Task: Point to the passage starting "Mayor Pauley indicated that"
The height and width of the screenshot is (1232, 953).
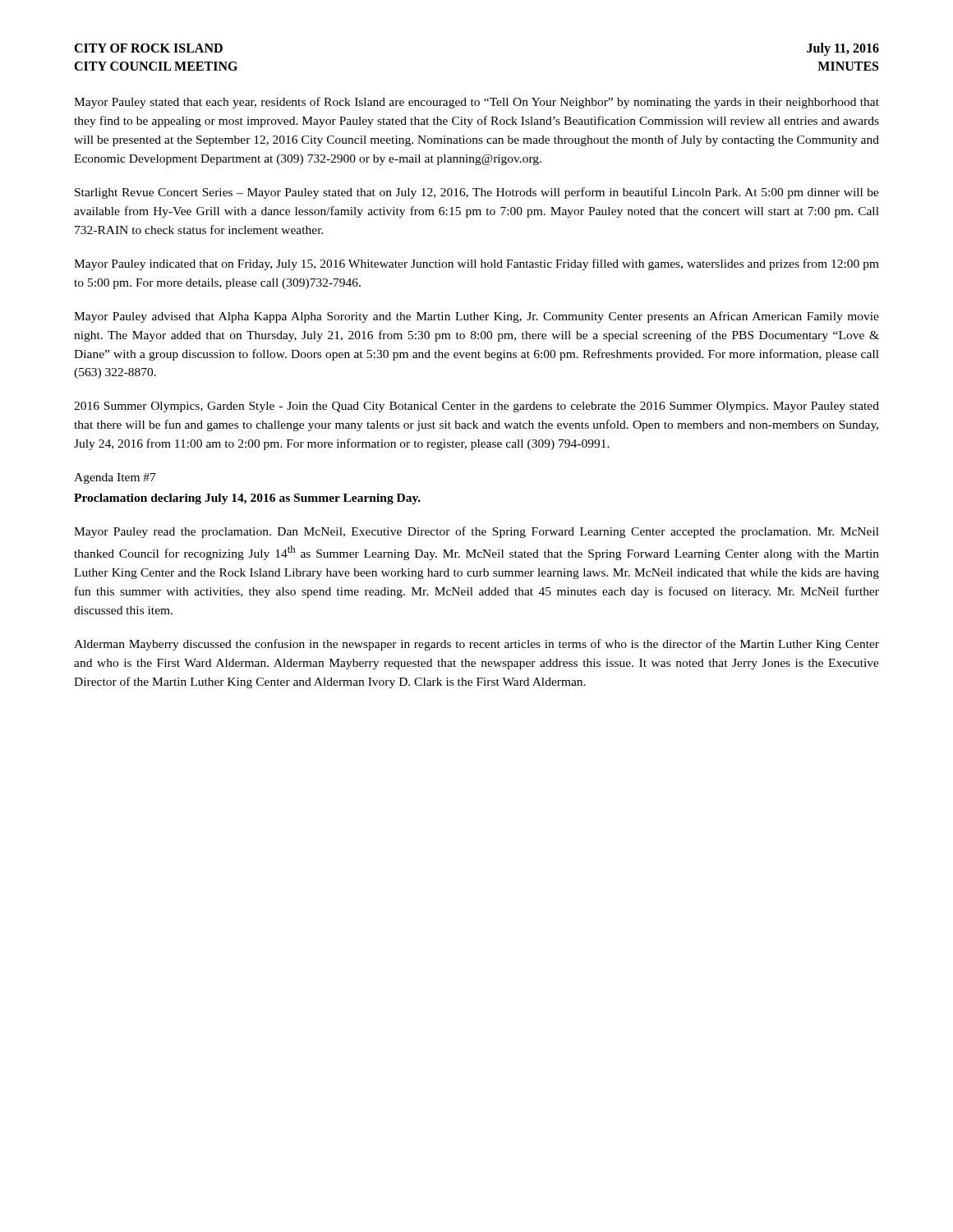Action: coord(476,272)
